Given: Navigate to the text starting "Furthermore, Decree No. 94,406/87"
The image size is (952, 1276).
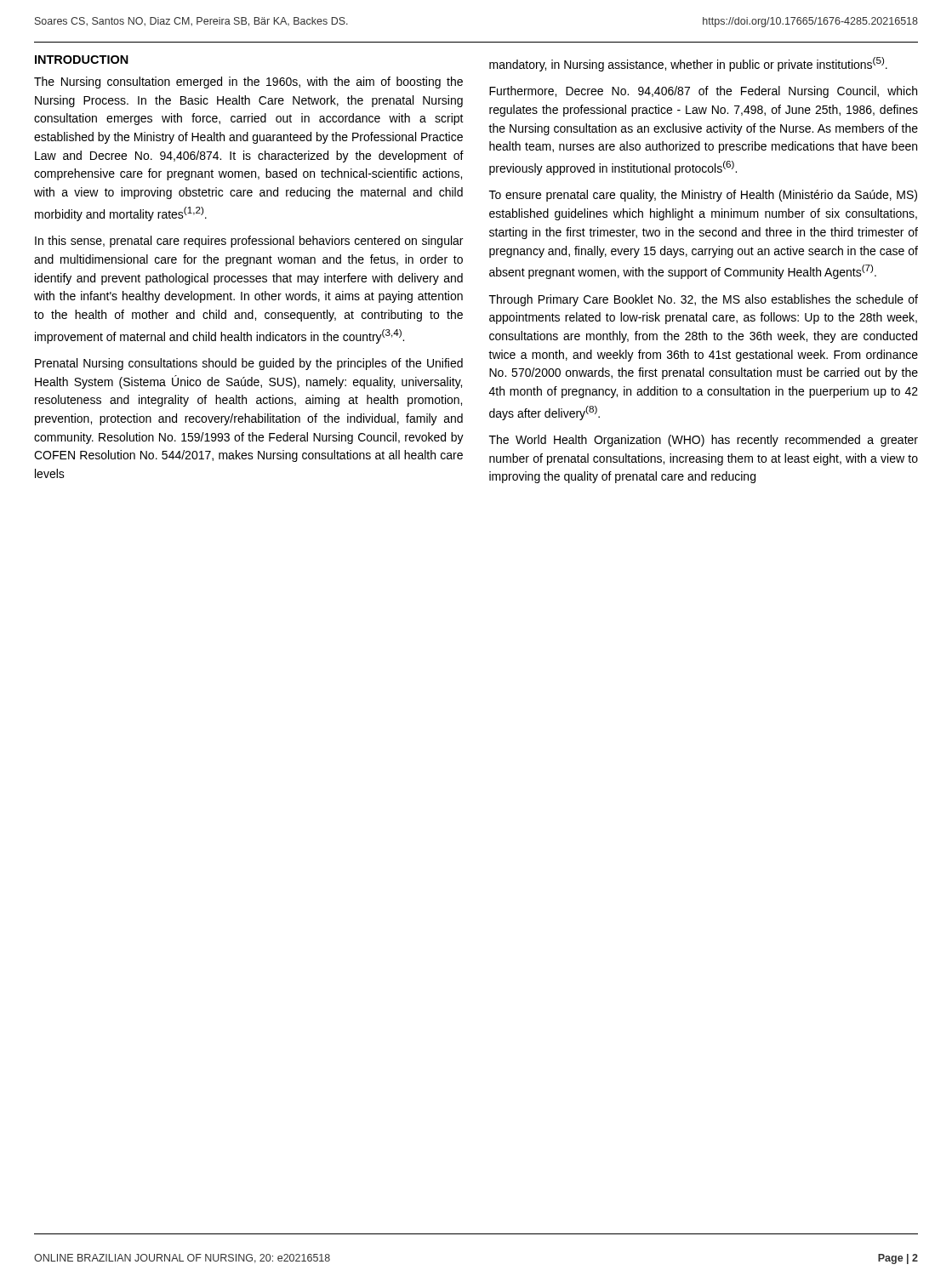Looking at the screenshot, I should (703, 130).
